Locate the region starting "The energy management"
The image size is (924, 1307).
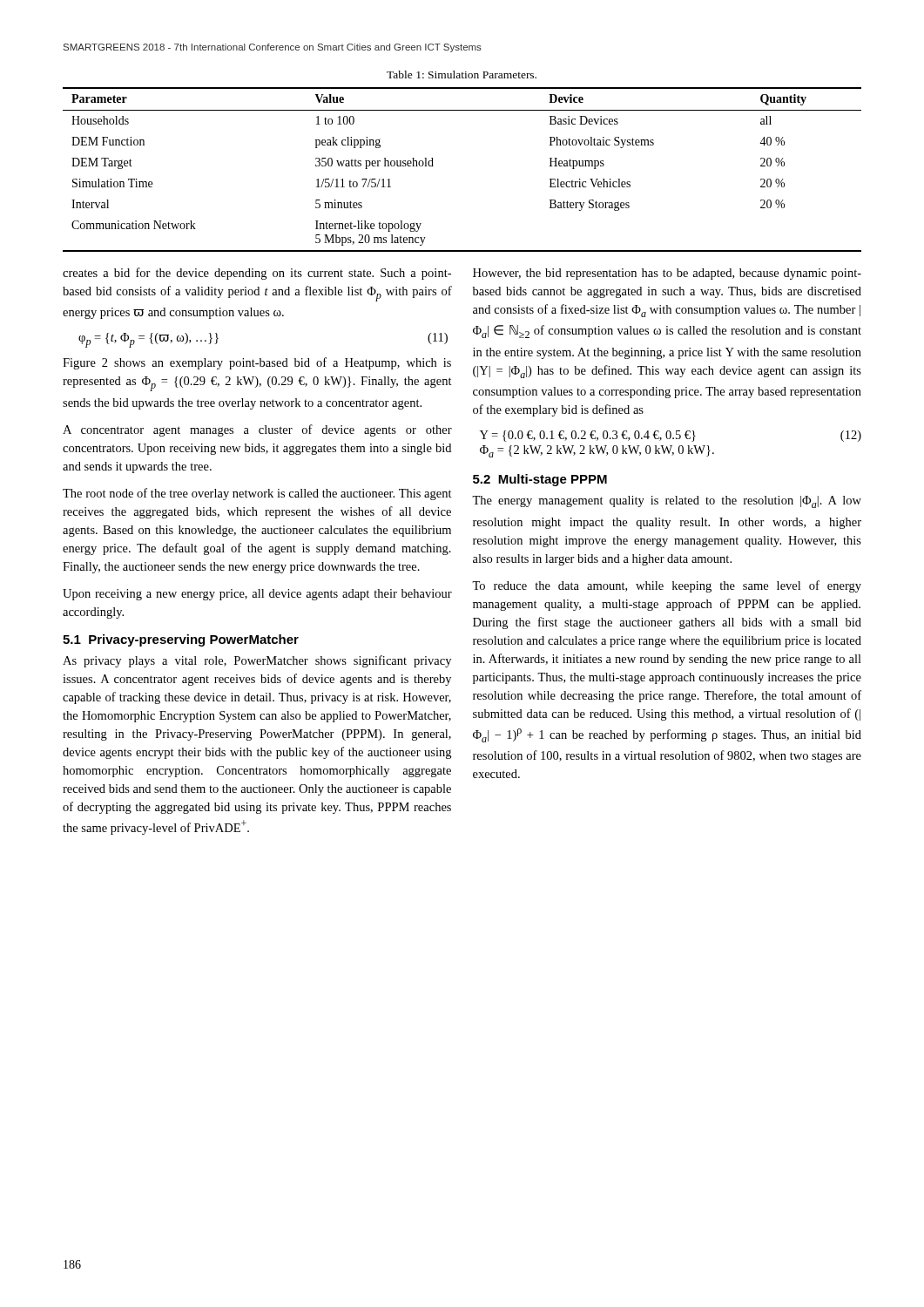tap(667, 529)
